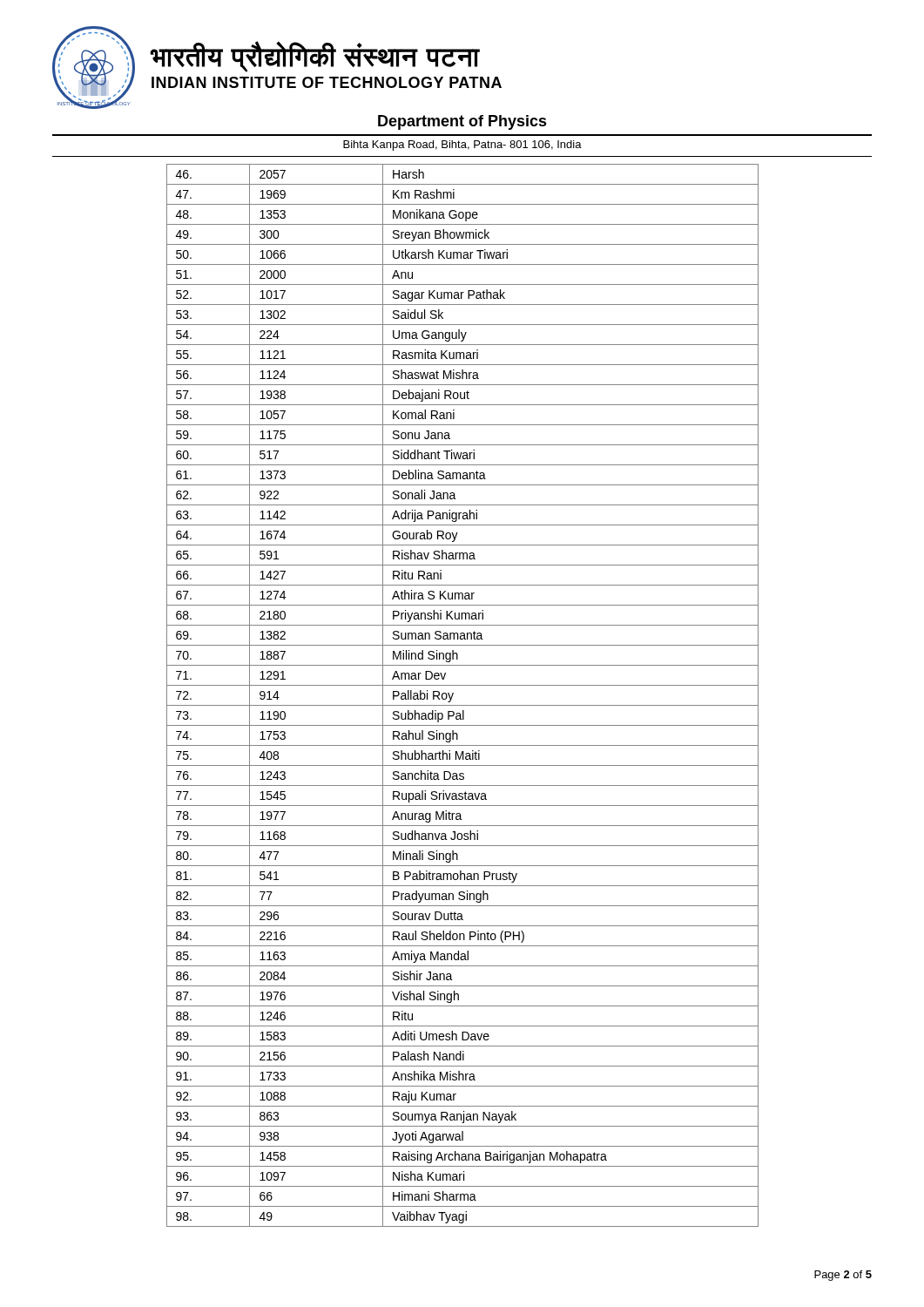This screenshot has width=924, height=1307.
Task: Where does it say "INDIAN INSTITUTE OF TECHNOLOGY PATNA"?
Action: click(327, 82)
